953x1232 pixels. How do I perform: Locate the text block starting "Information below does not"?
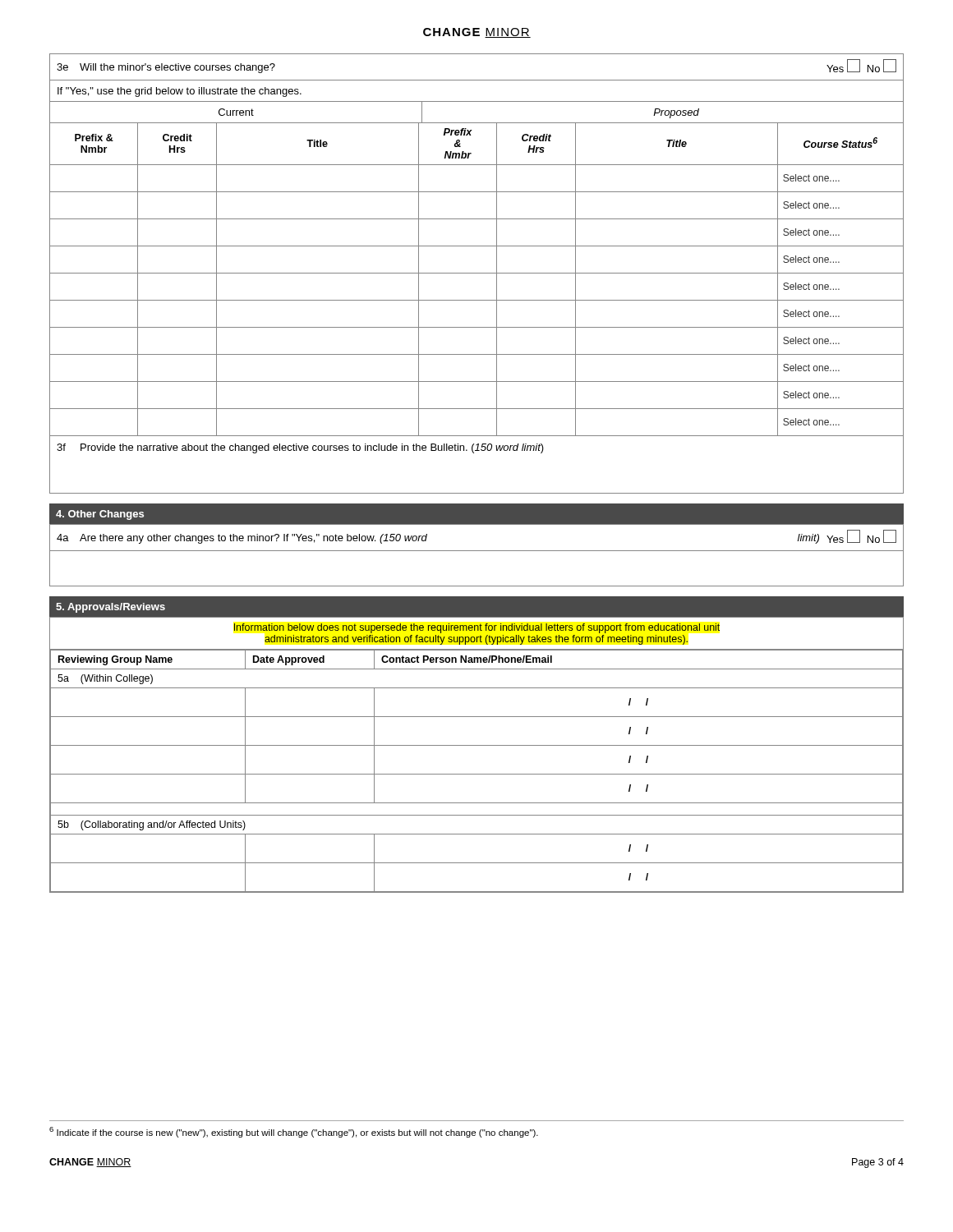pyautogui.click(x=476, y=633)
